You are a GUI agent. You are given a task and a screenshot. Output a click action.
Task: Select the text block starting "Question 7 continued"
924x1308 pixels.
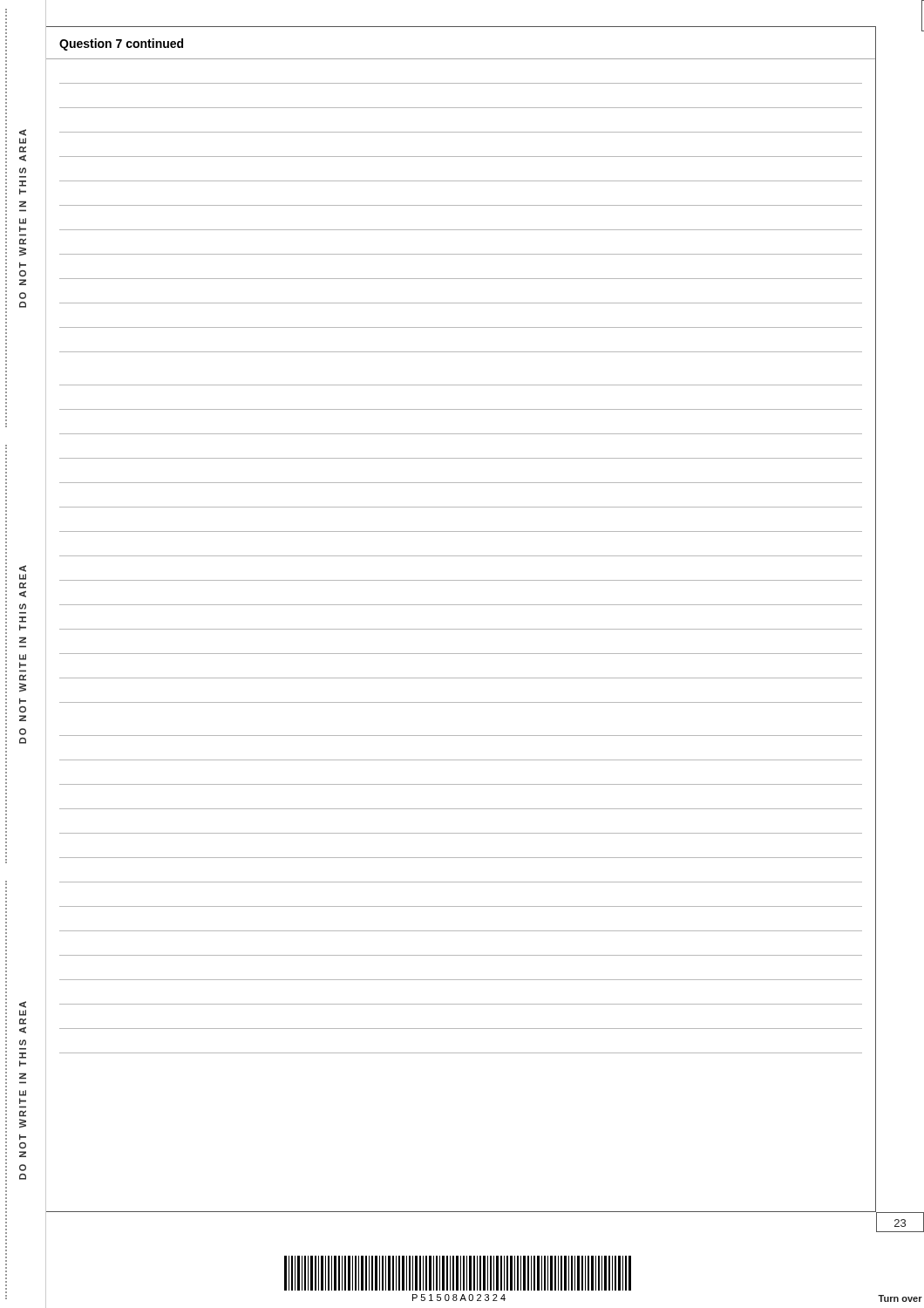point(122,44)
